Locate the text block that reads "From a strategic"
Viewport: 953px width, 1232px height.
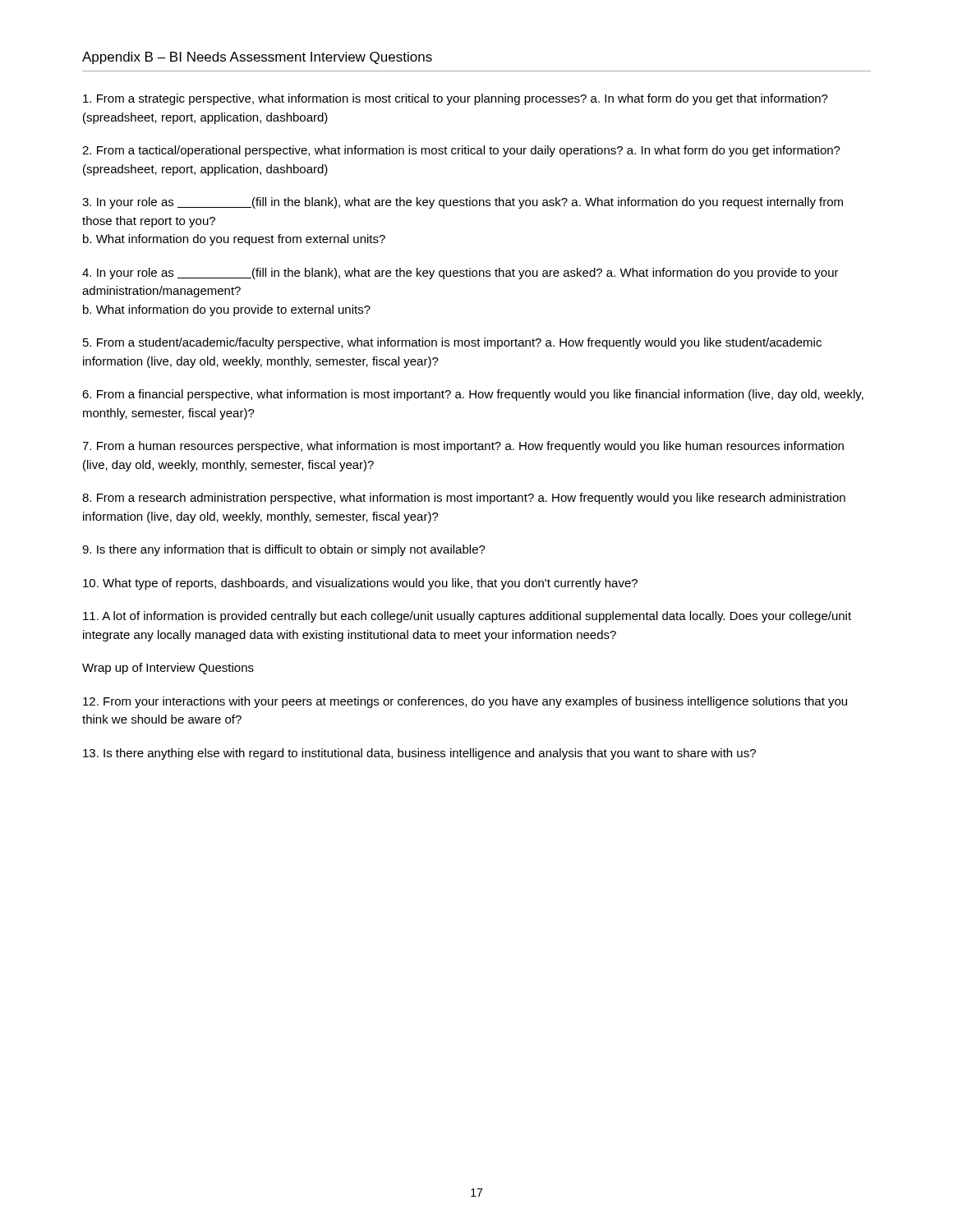[455, 107]
